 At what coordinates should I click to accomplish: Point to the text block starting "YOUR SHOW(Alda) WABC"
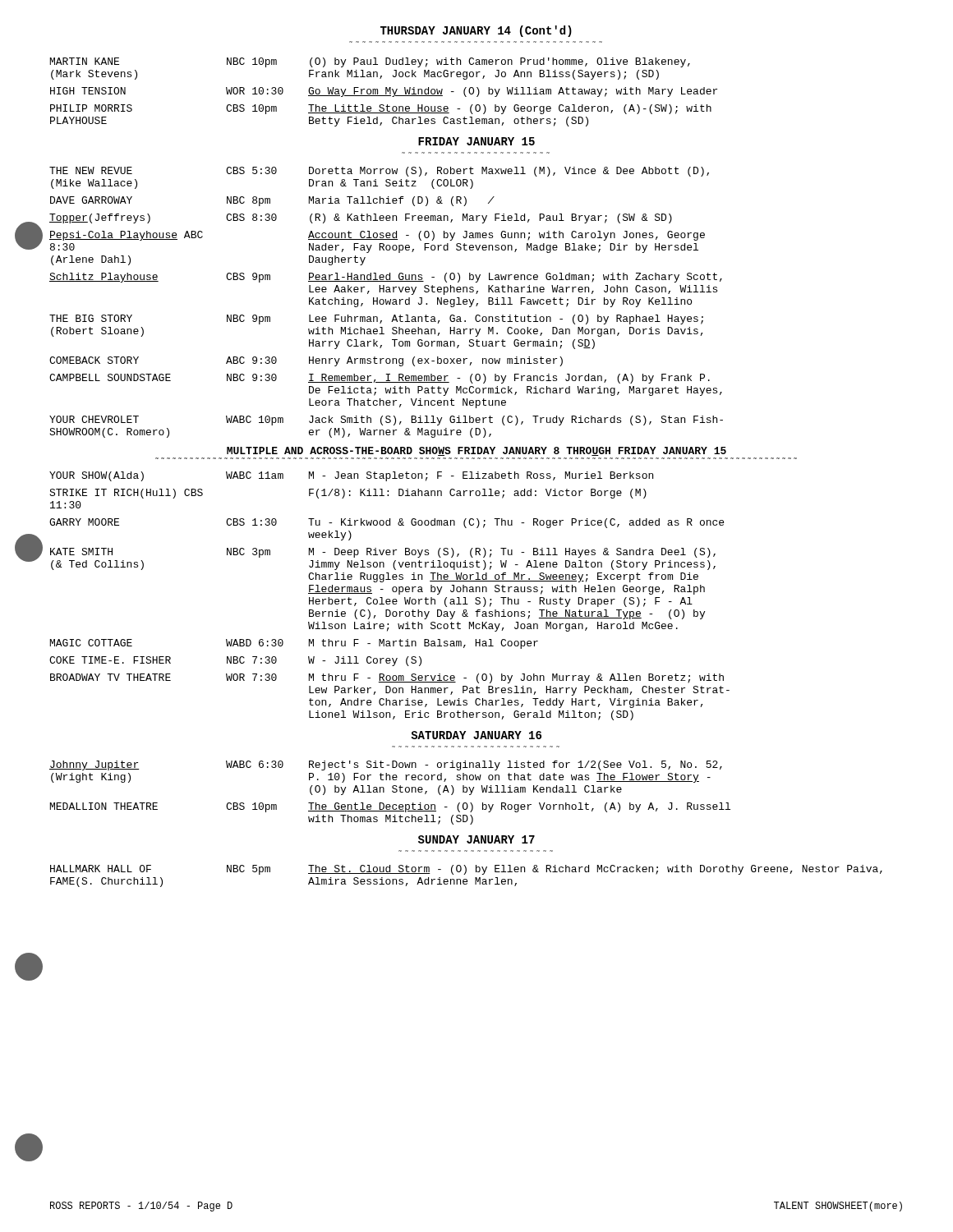tap(476, 476)
